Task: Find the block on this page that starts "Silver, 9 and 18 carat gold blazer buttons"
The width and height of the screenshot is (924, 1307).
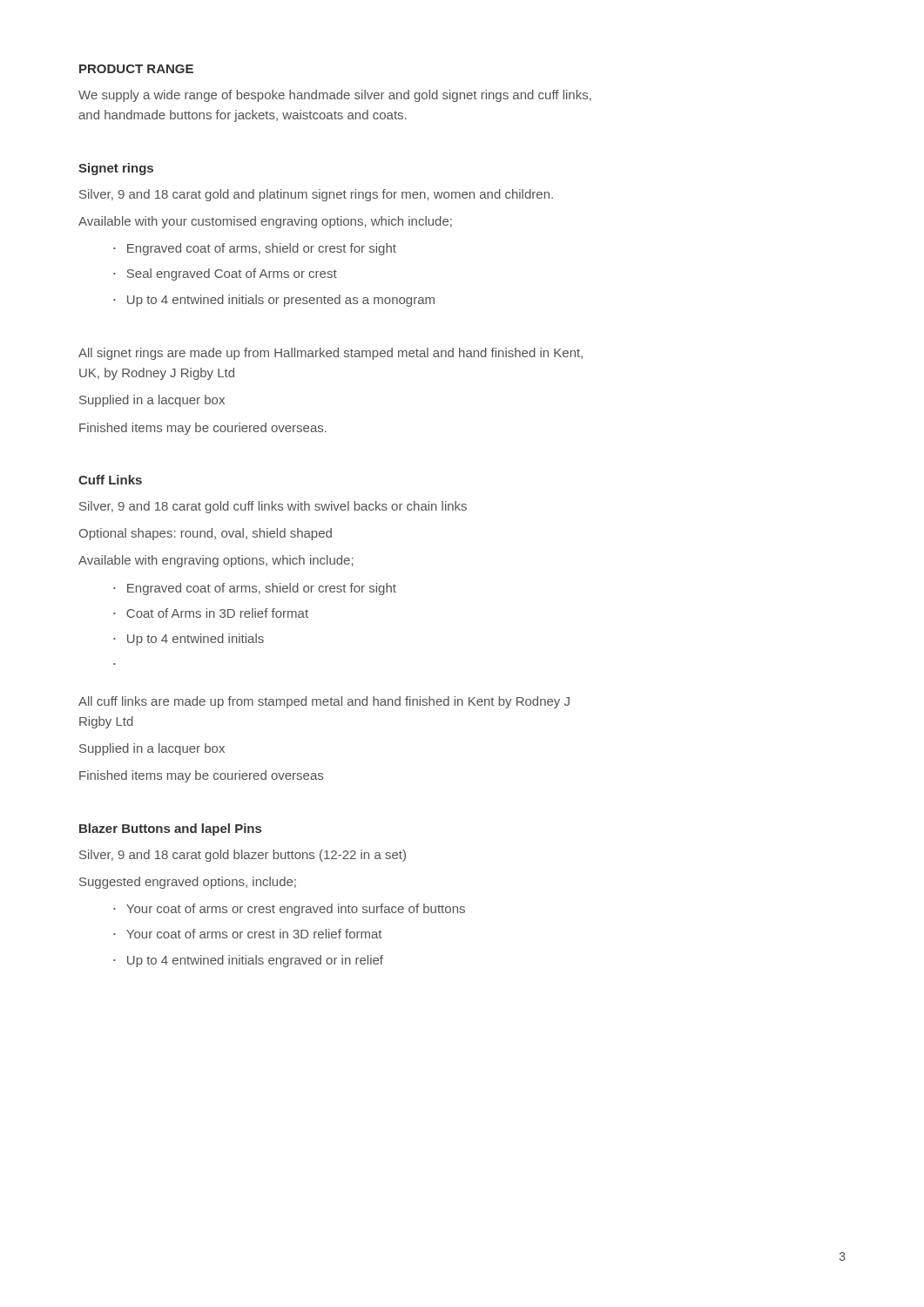Action: click(x=242, y=854)
